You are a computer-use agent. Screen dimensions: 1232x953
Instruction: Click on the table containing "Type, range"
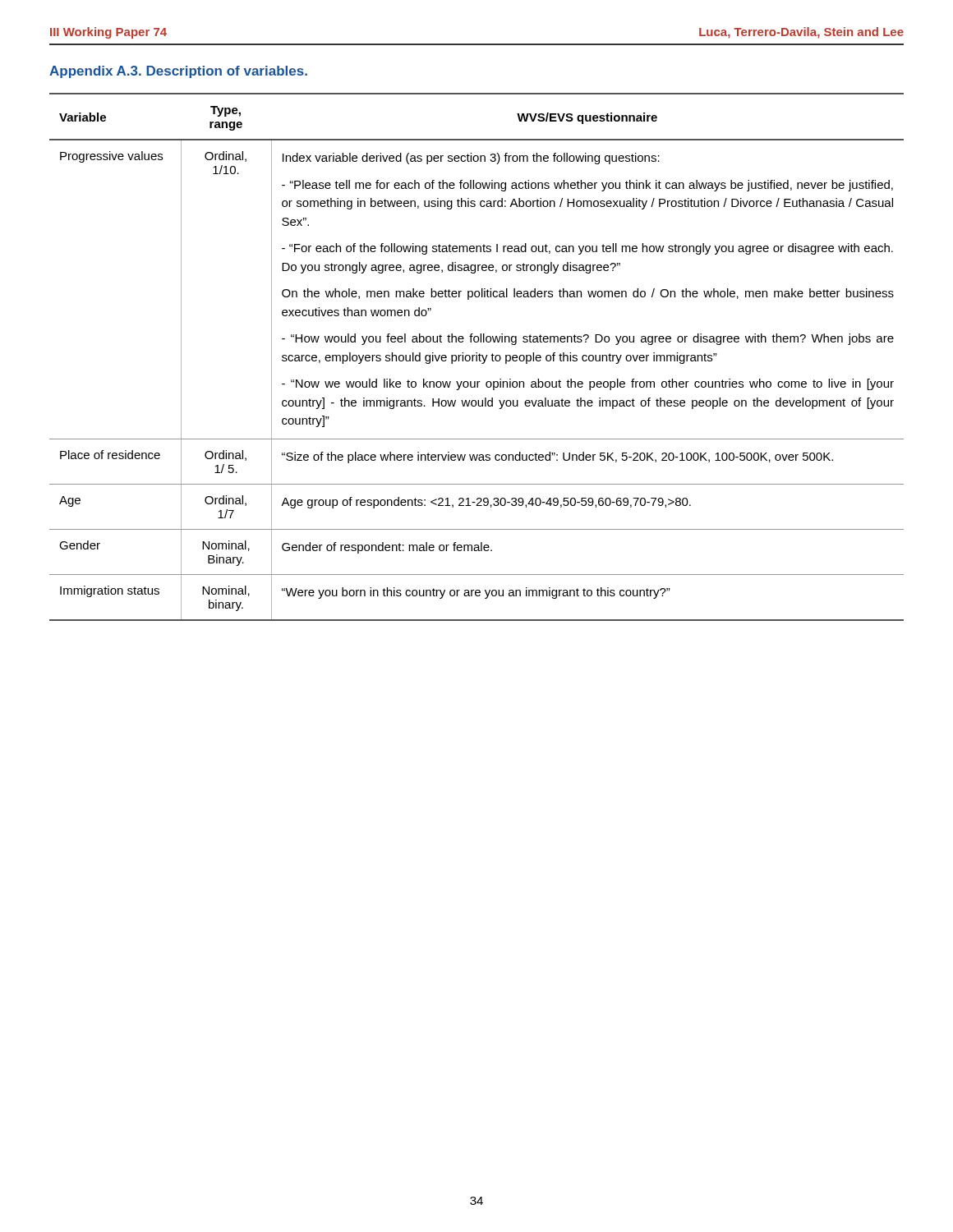point(476,357)
